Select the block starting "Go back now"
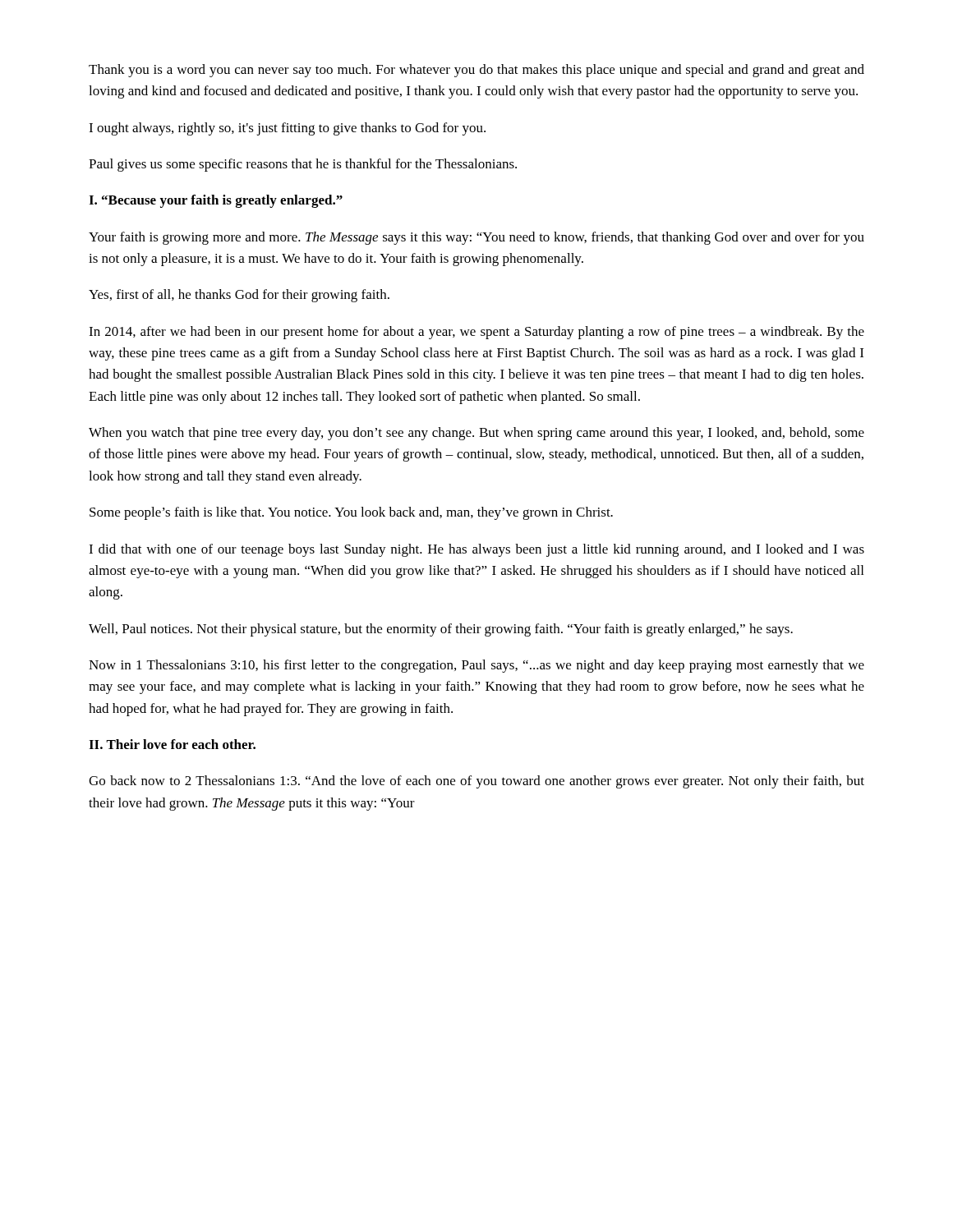This screenshot has height=1232, width=953. tap(476, 792)
